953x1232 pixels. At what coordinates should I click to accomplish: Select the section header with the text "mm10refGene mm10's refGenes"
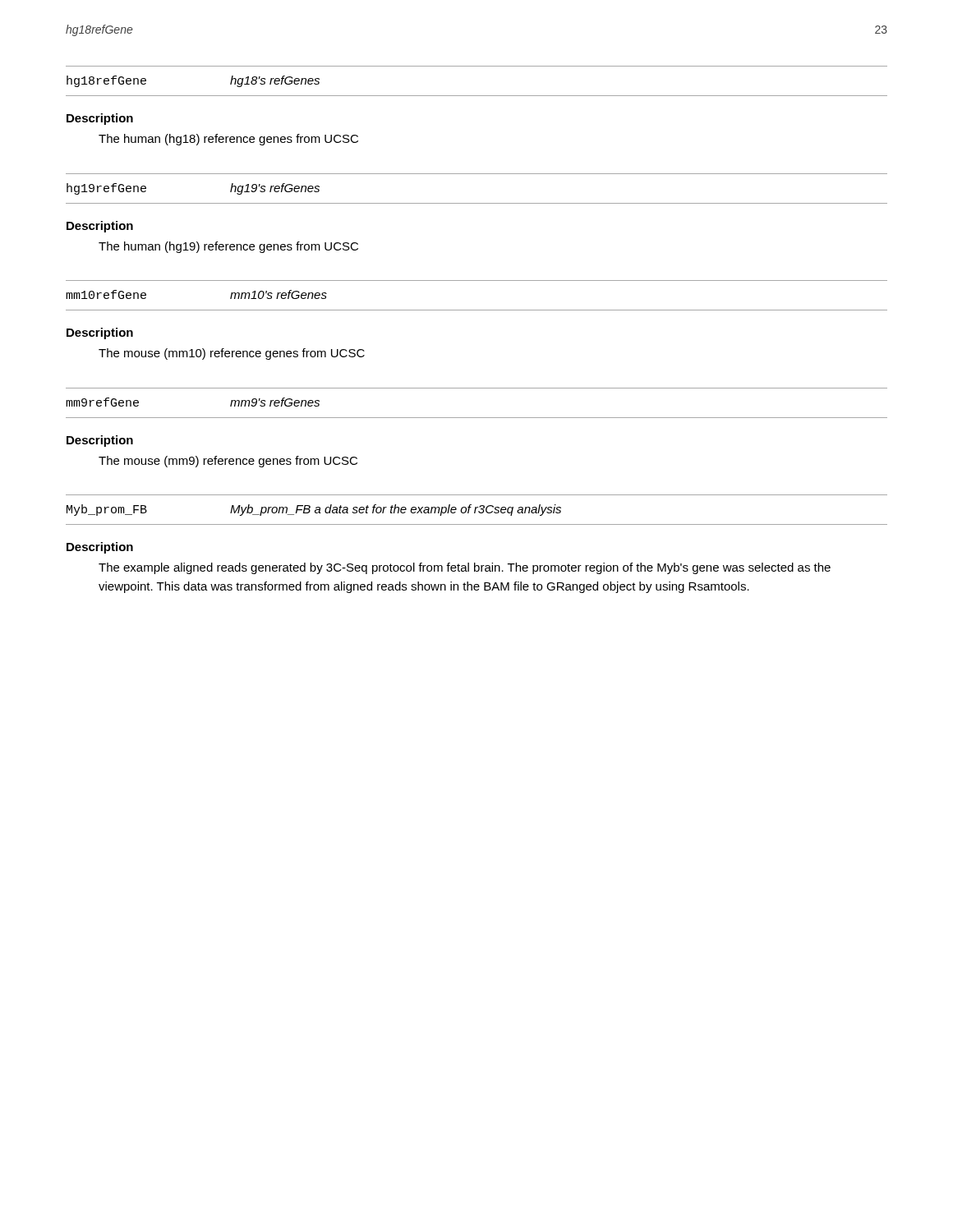click(106, 295)
